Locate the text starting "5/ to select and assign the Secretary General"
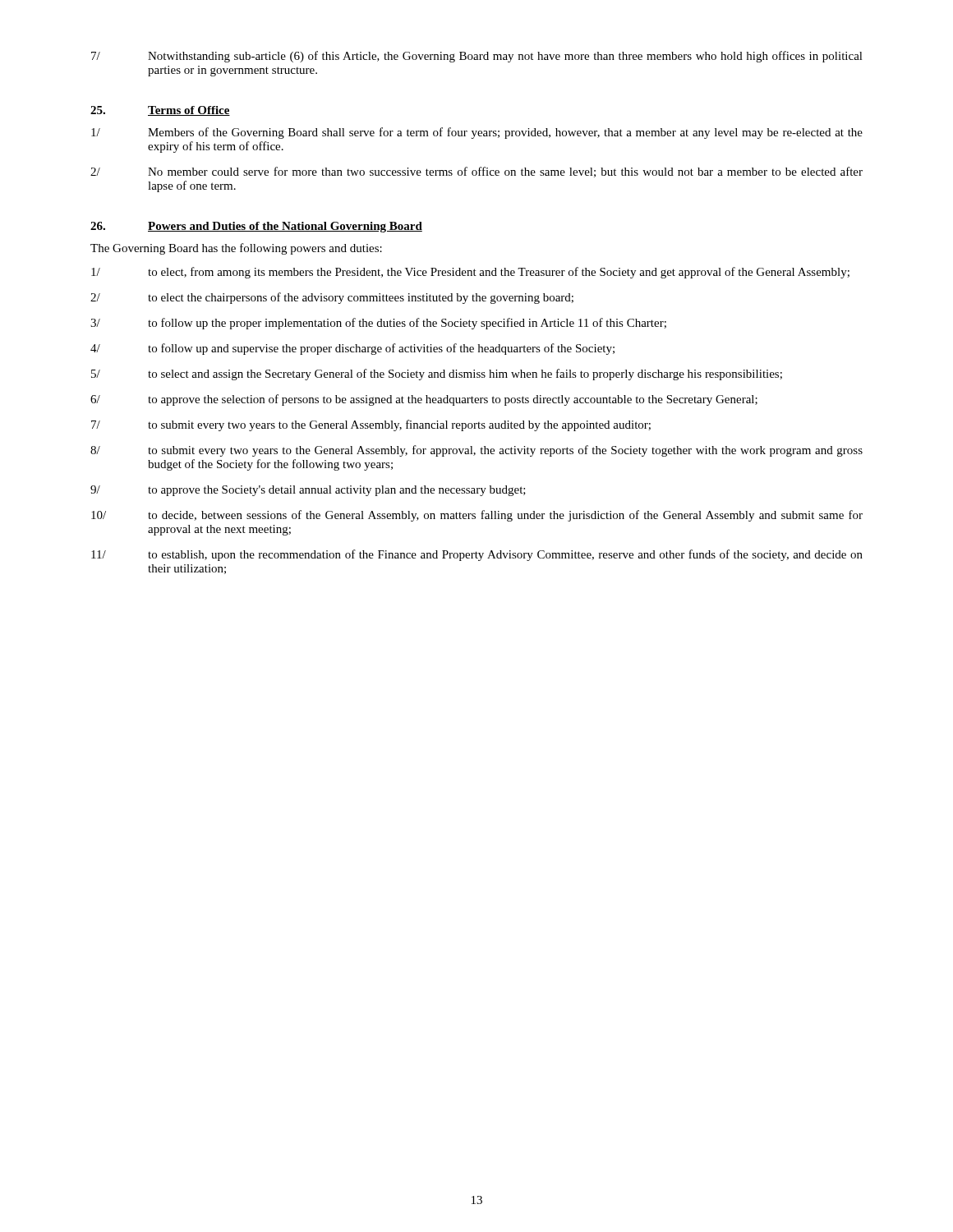The height and width of the screenshot is (1232, 953). [476, 374]
